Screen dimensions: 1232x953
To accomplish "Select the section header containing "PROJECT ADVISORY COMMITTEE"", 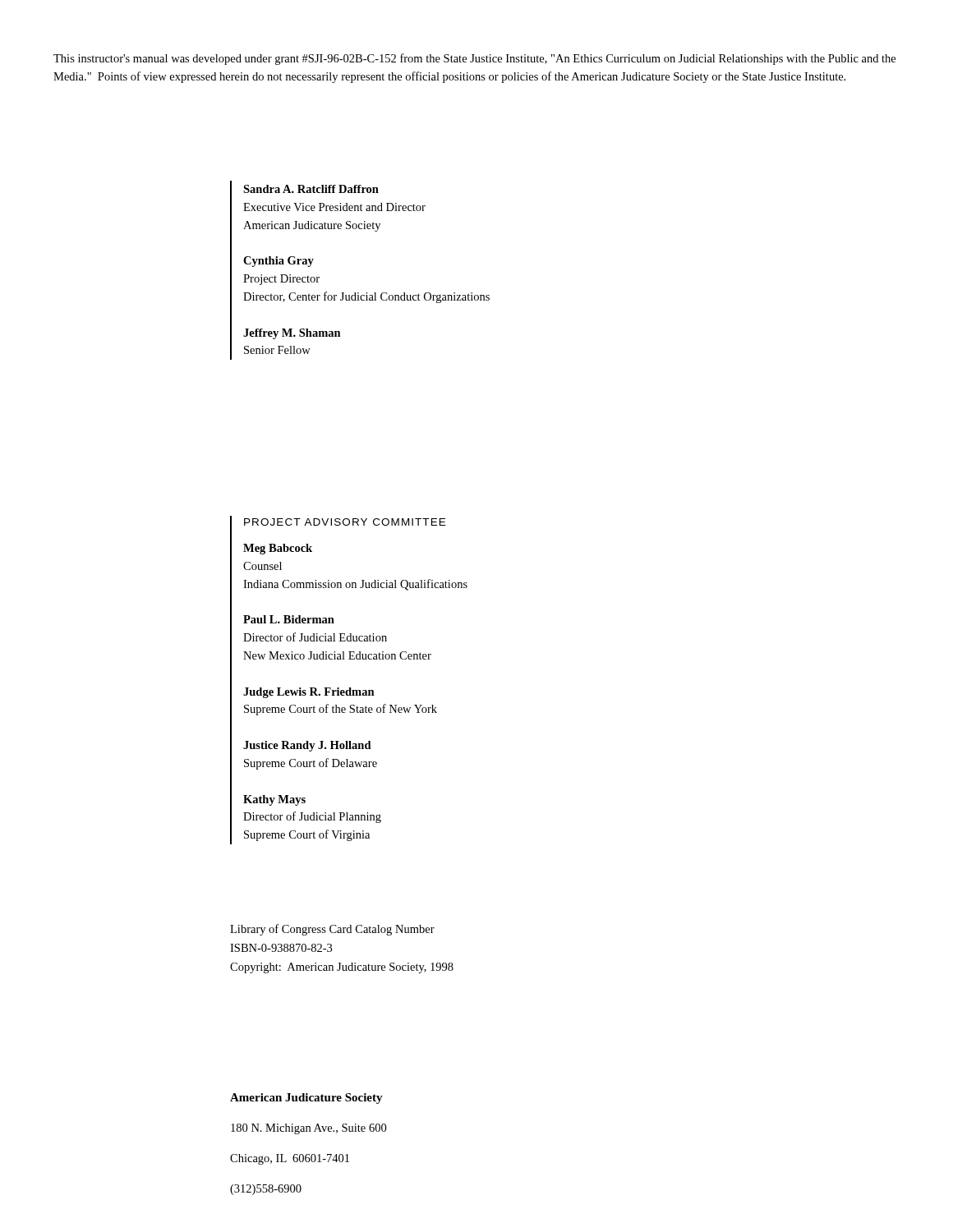I will click(x=345, y=522).
